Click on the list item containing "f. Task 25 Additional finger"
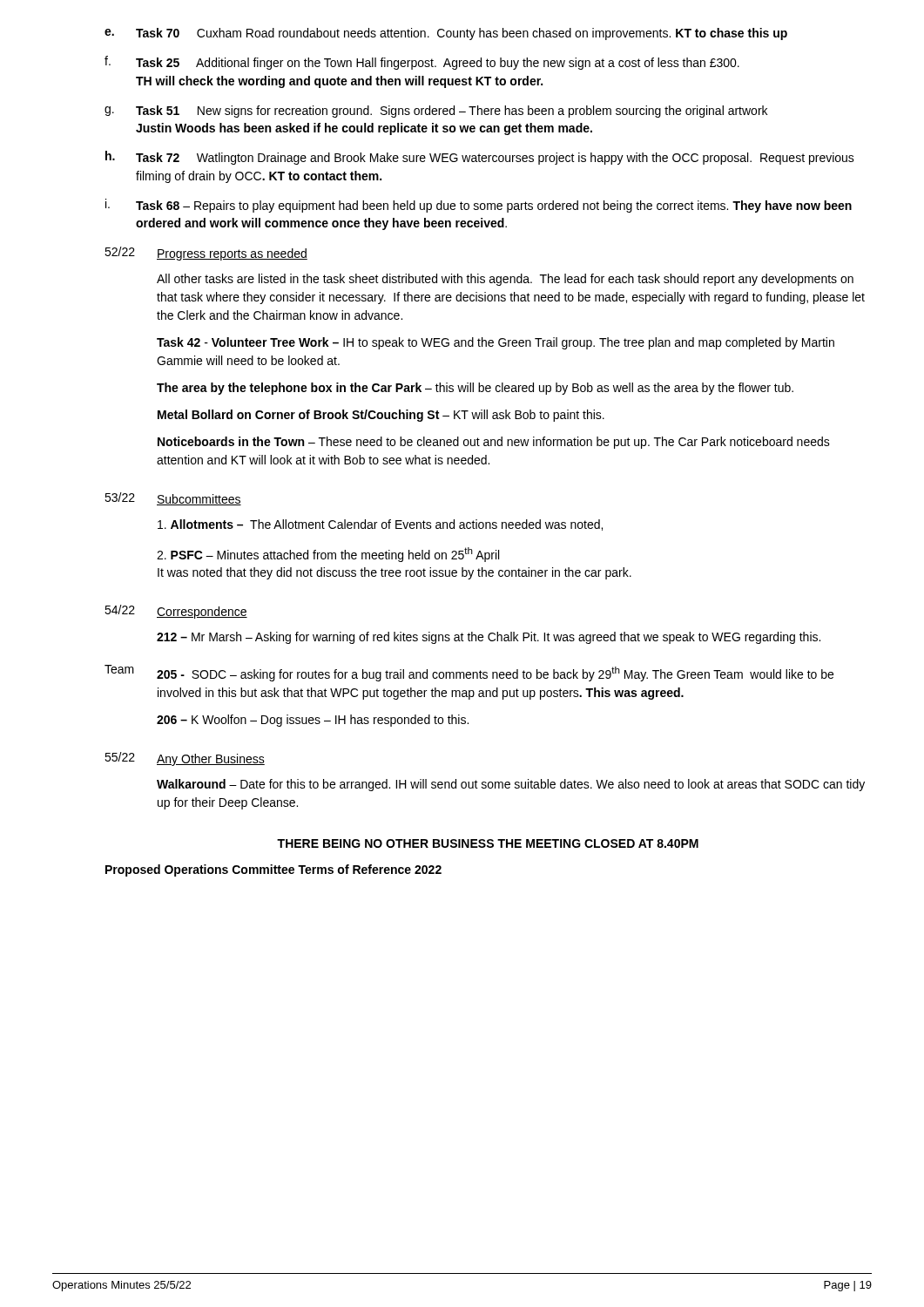The width and height of the screenshot is (924, 1307). coord(488,72)
